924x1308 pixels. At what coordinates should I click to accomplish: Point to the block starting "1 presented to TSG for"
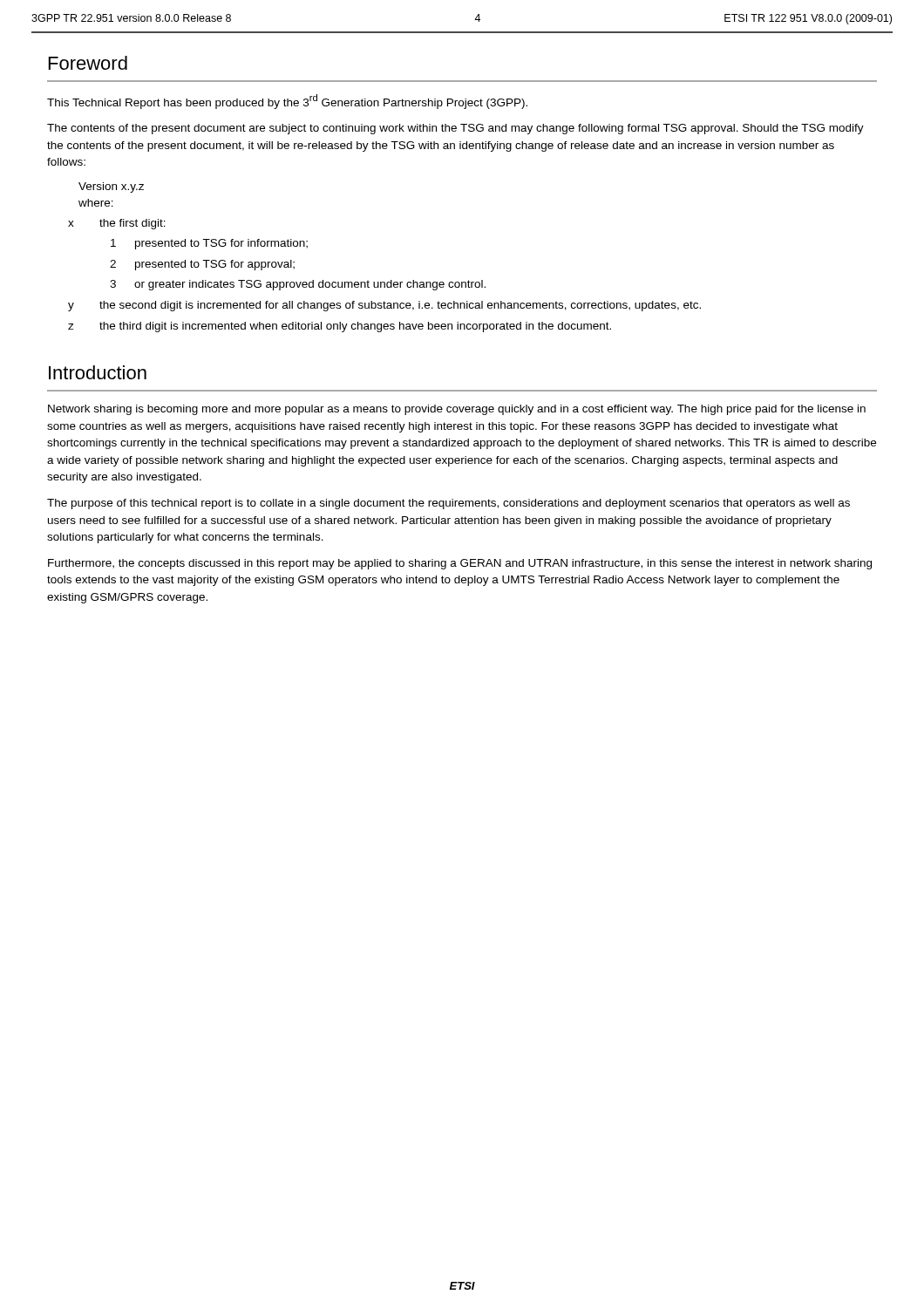[x=209, y=243]
